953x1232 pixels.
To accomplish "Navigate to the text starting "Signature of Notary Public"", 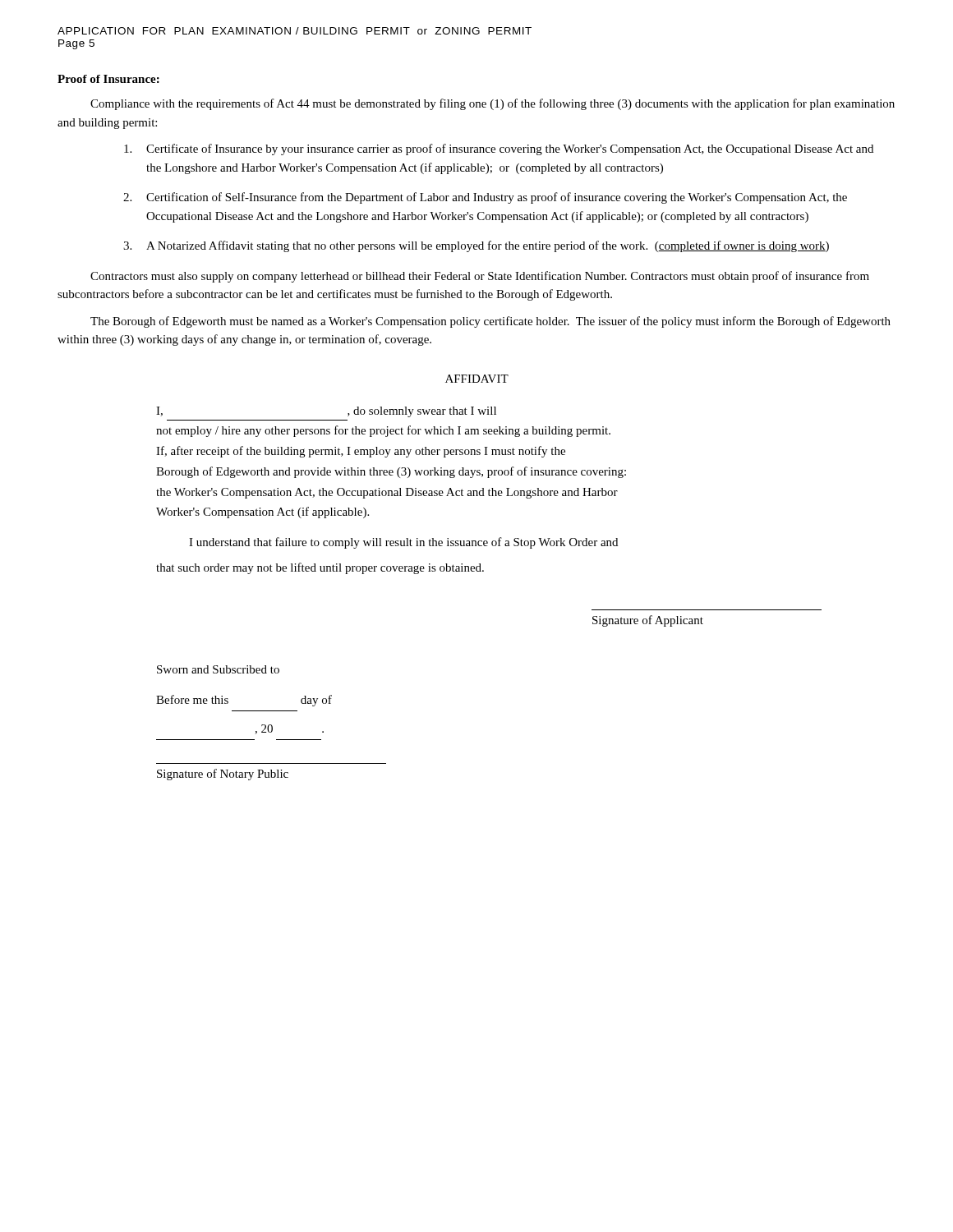I will click(x=223, y=775).
